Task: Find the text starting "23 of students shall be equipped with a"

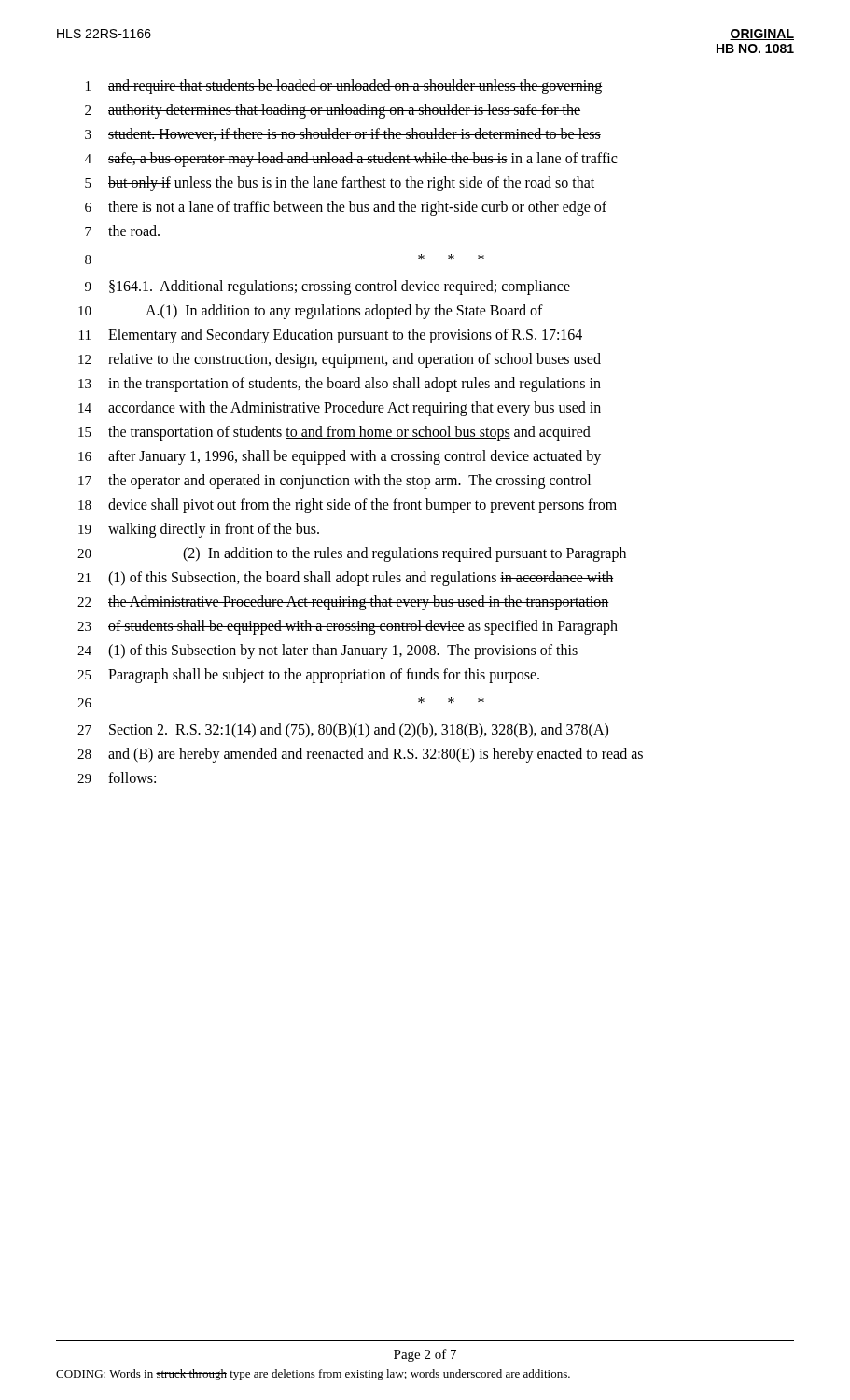Action: (x=425, y=626)
